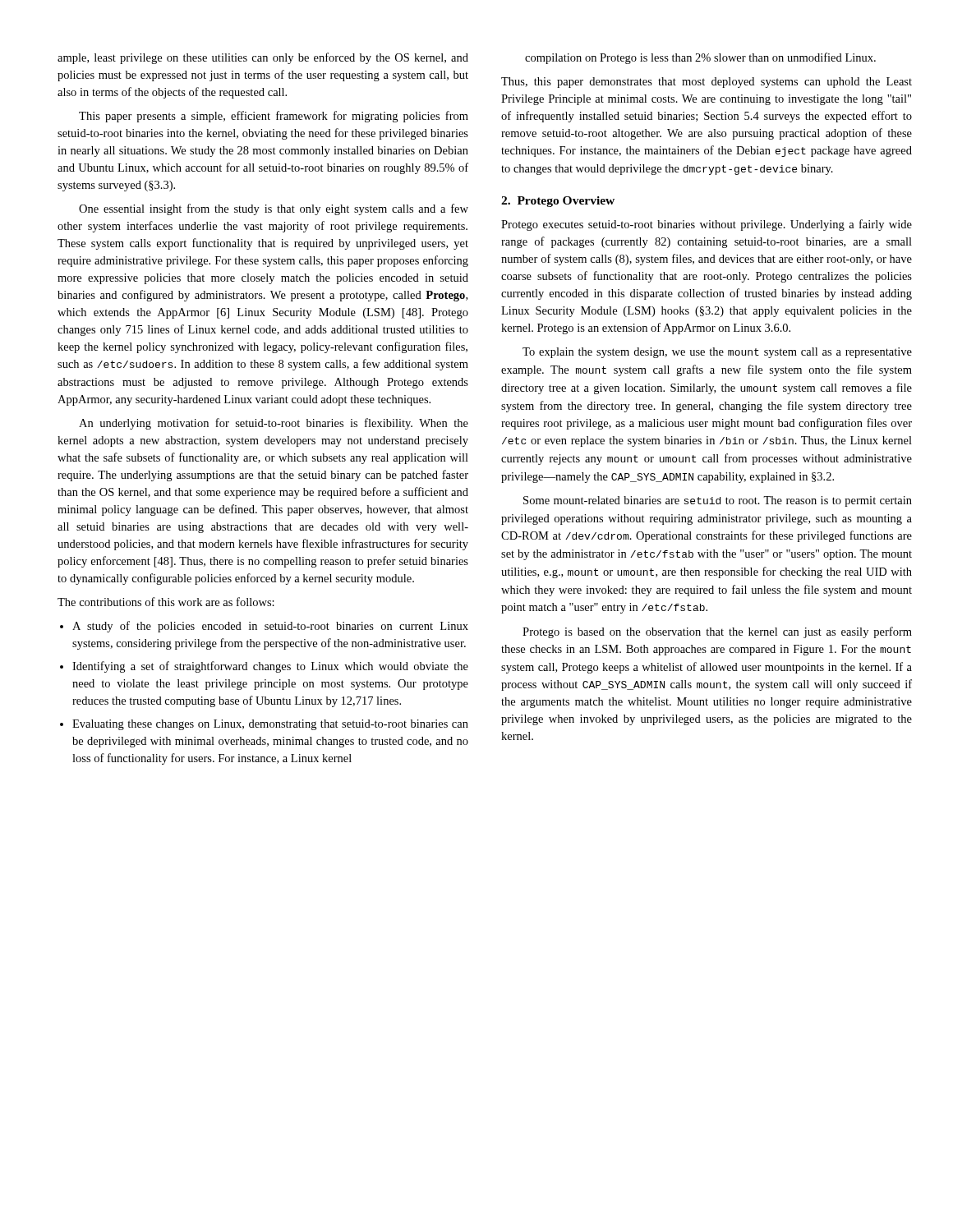Locate the block of text that opens with "Protego executes setuid-to-root binaries without privilege. Underlying"

pyautogui.click(x=707, y=277)
